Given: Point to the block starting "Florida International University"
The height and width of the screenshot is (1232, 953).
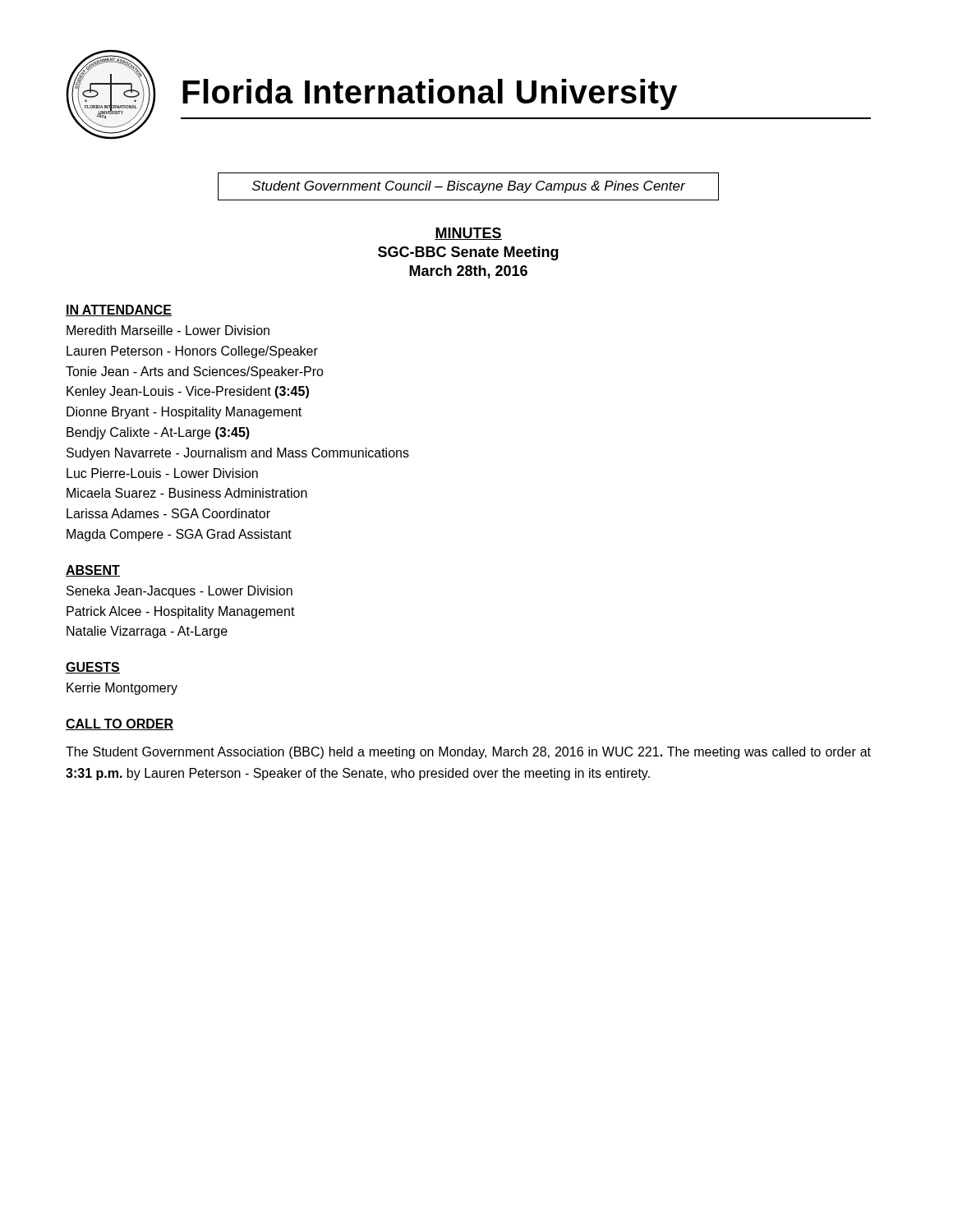Looking at the screenshot, I should click(x=429, y=92).
